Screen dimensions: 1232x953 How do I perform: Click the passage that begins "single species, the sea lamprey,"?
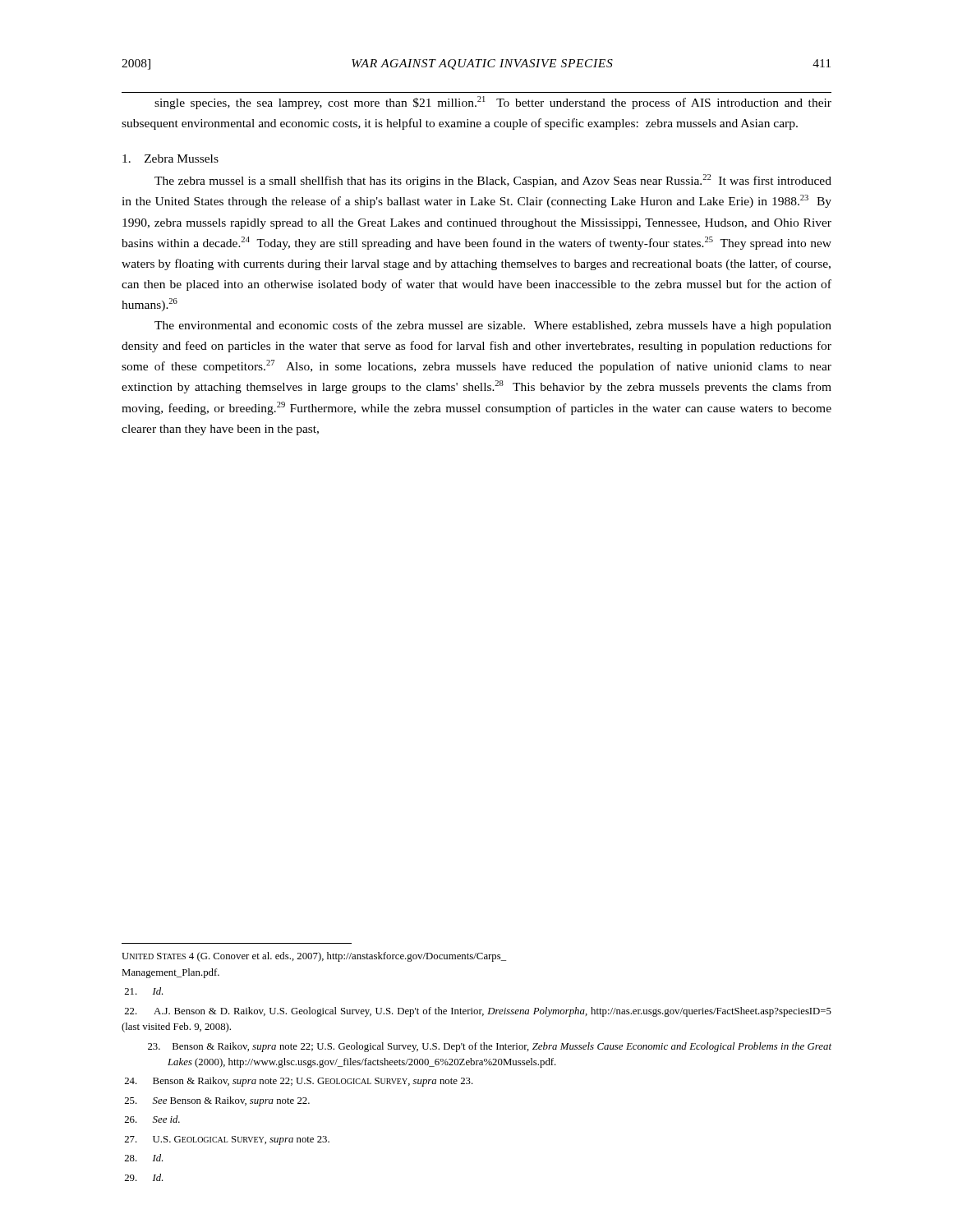coord(476,113)
